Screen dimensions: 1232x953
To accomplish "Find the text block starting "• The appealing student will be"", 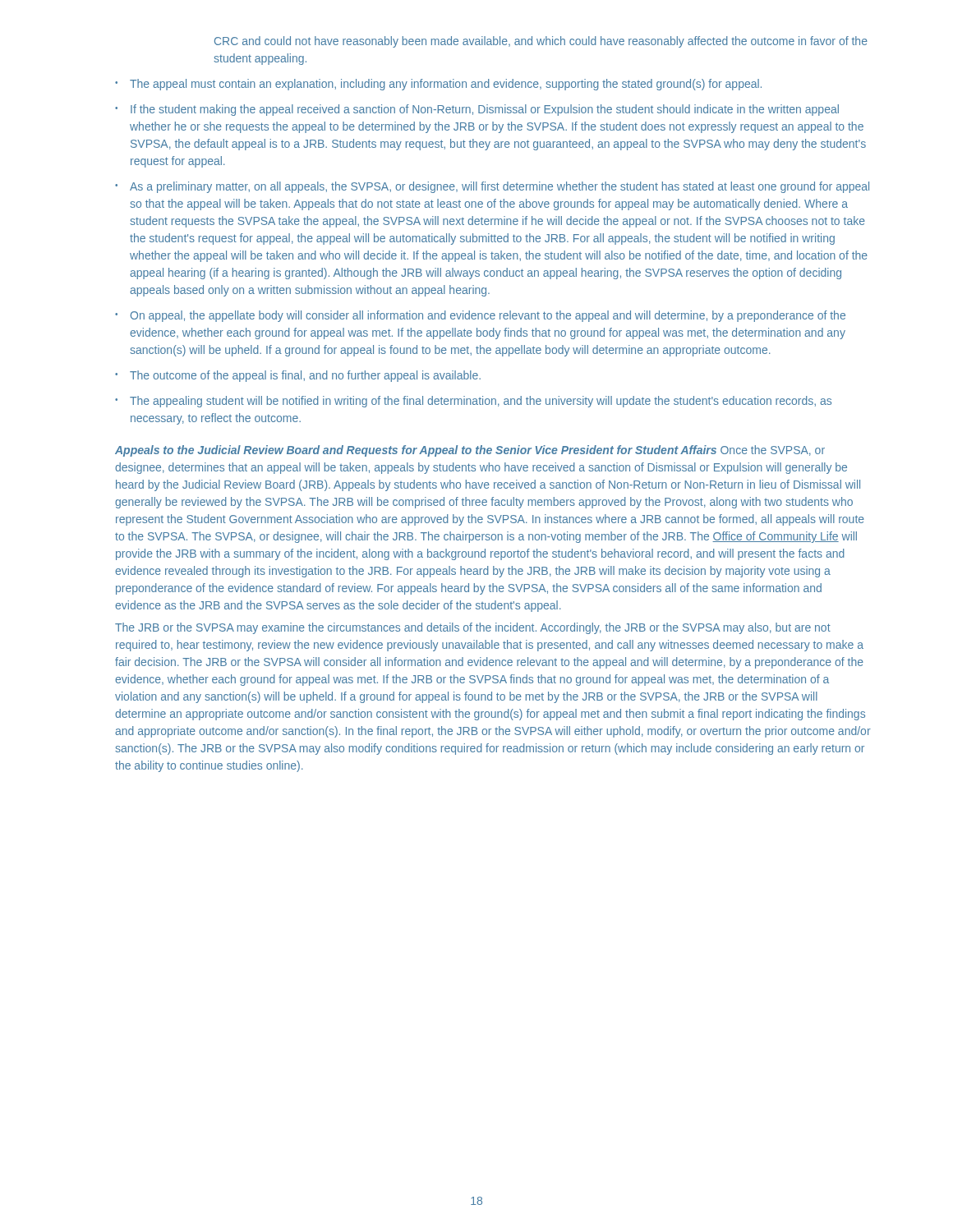I will pyautogui.click(x=493, y=410).
